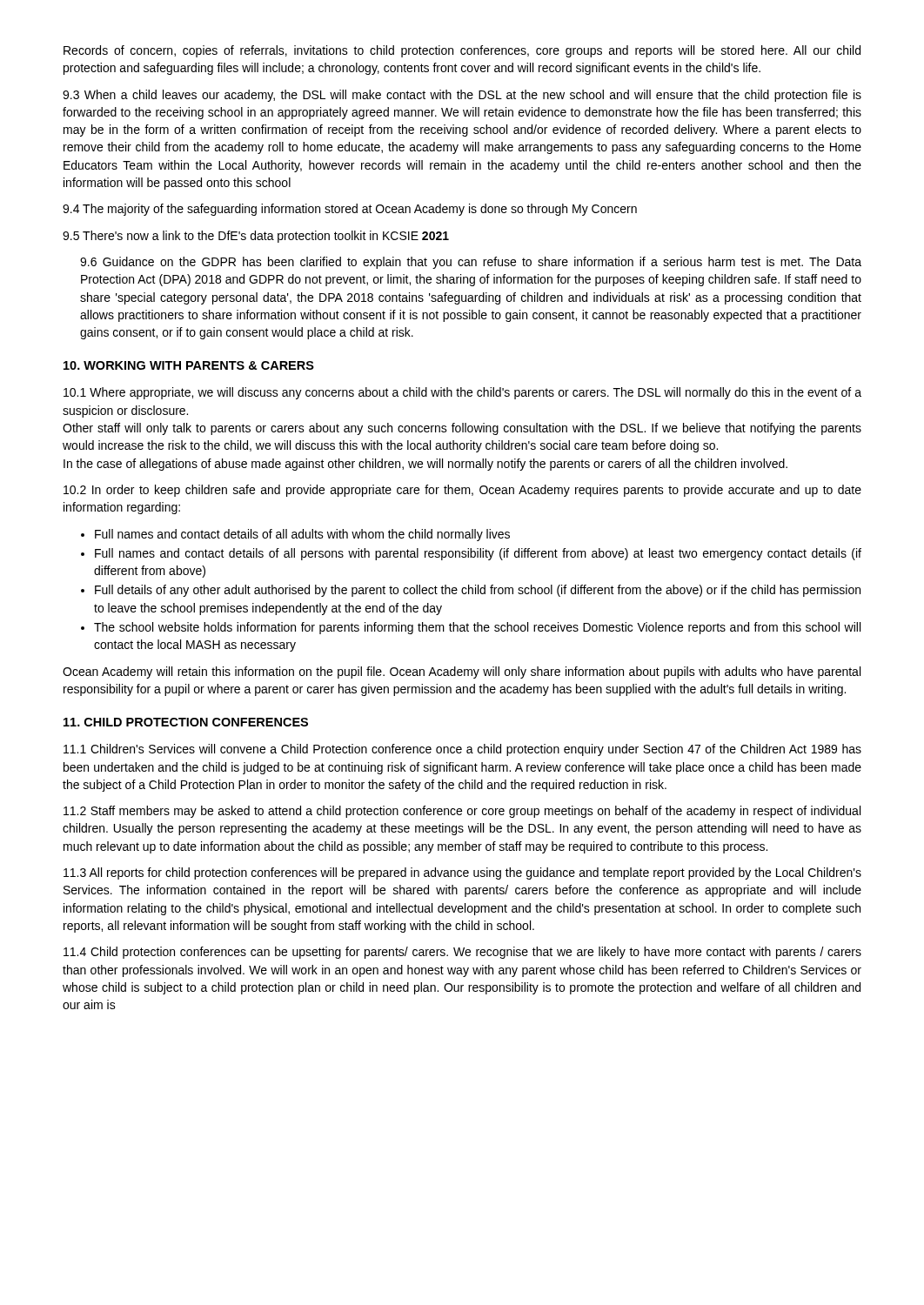The image size is (924, 1305).
Task: Navigate to the passage starting "3 When a child leaves"
Action: click(x=462, y=139)
